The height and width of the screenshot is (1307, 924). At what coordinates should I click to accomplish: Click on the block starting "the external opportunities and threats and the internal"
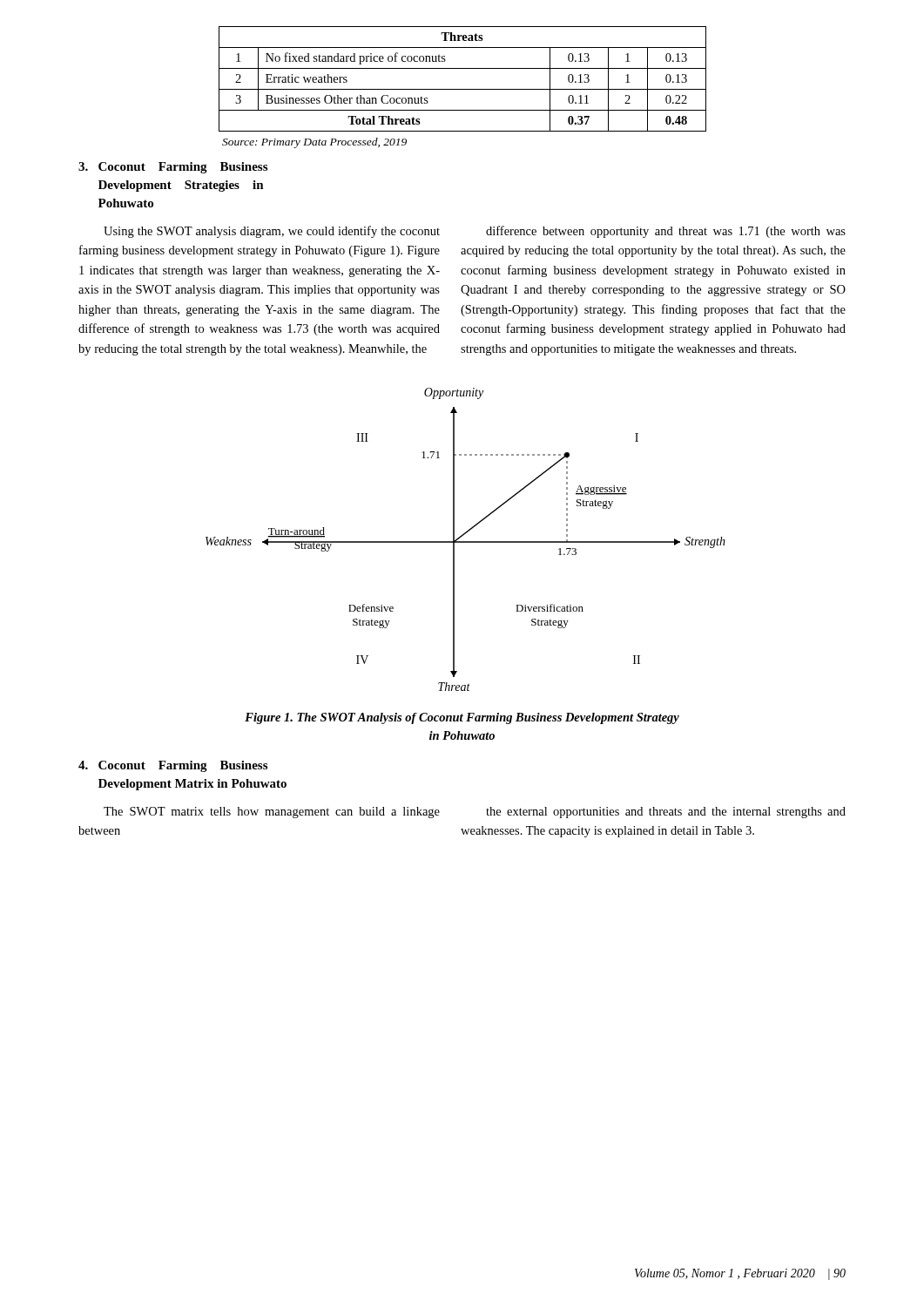coord(653,821)
